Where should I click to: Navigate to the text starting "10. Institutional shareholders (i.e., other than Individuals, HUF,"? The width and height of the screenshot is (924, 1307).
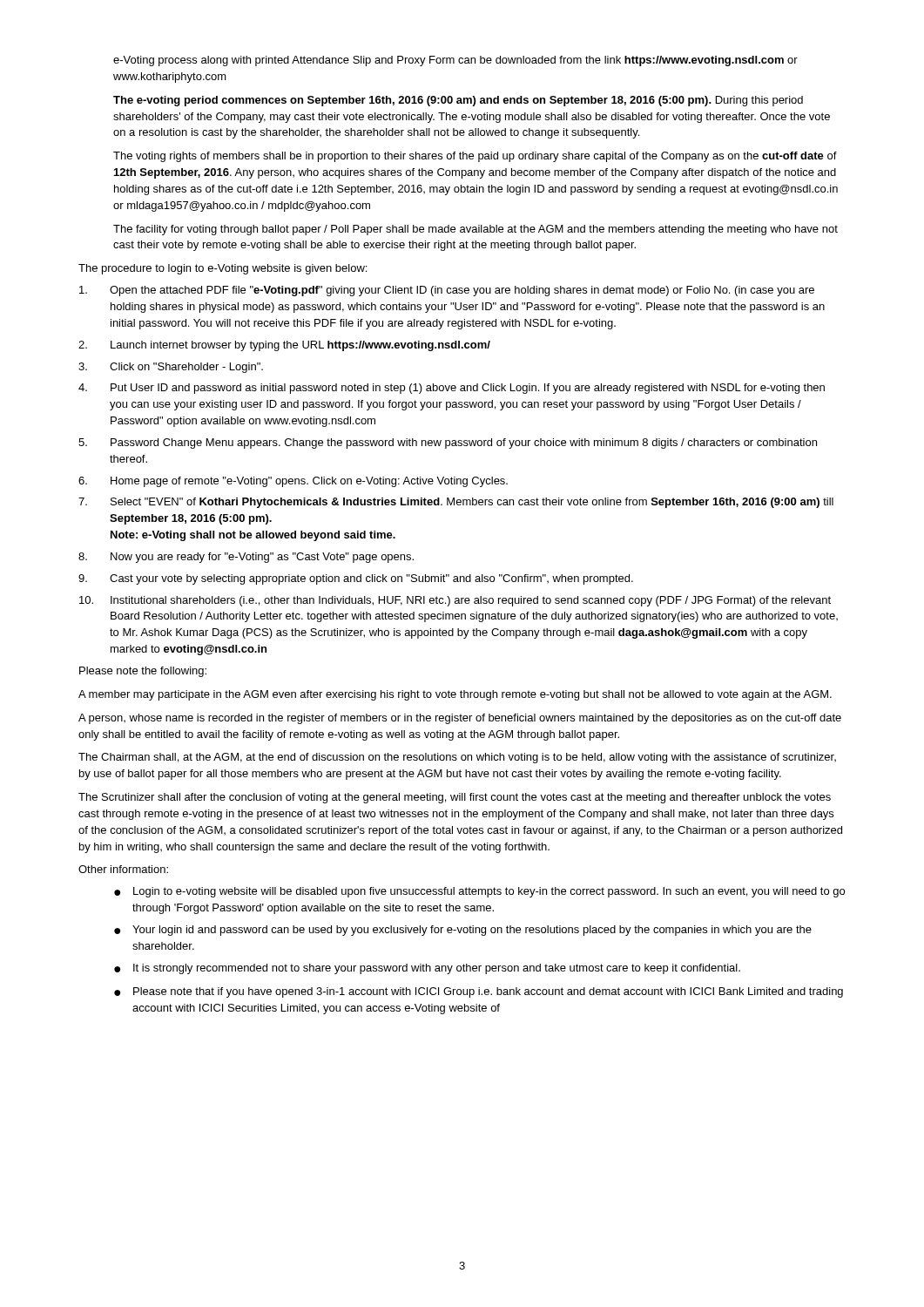click(x=462, y=625)
